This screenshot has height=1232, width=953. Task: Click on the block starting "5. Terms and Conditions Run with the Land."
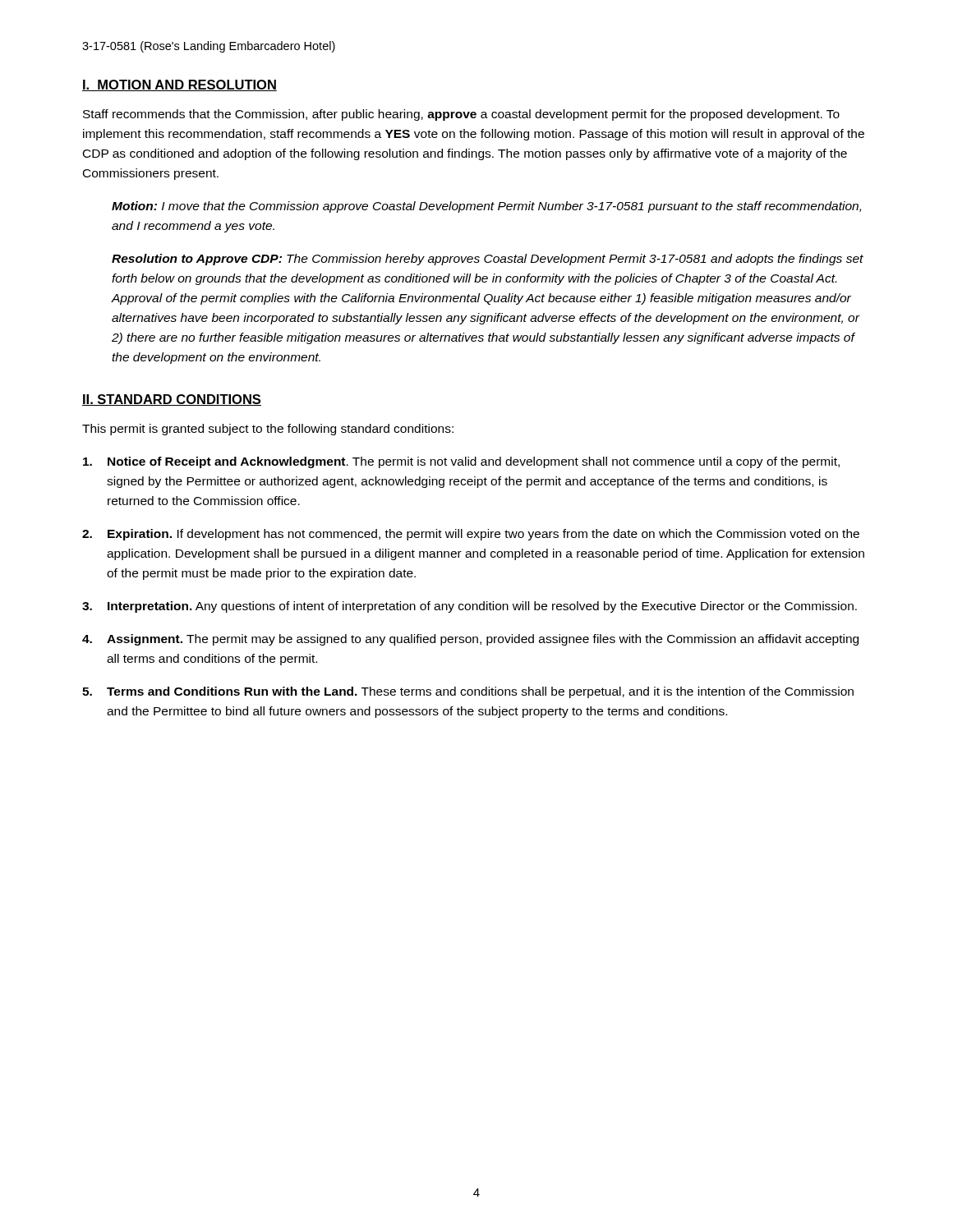pyautogui.click(x=476, y=702)
